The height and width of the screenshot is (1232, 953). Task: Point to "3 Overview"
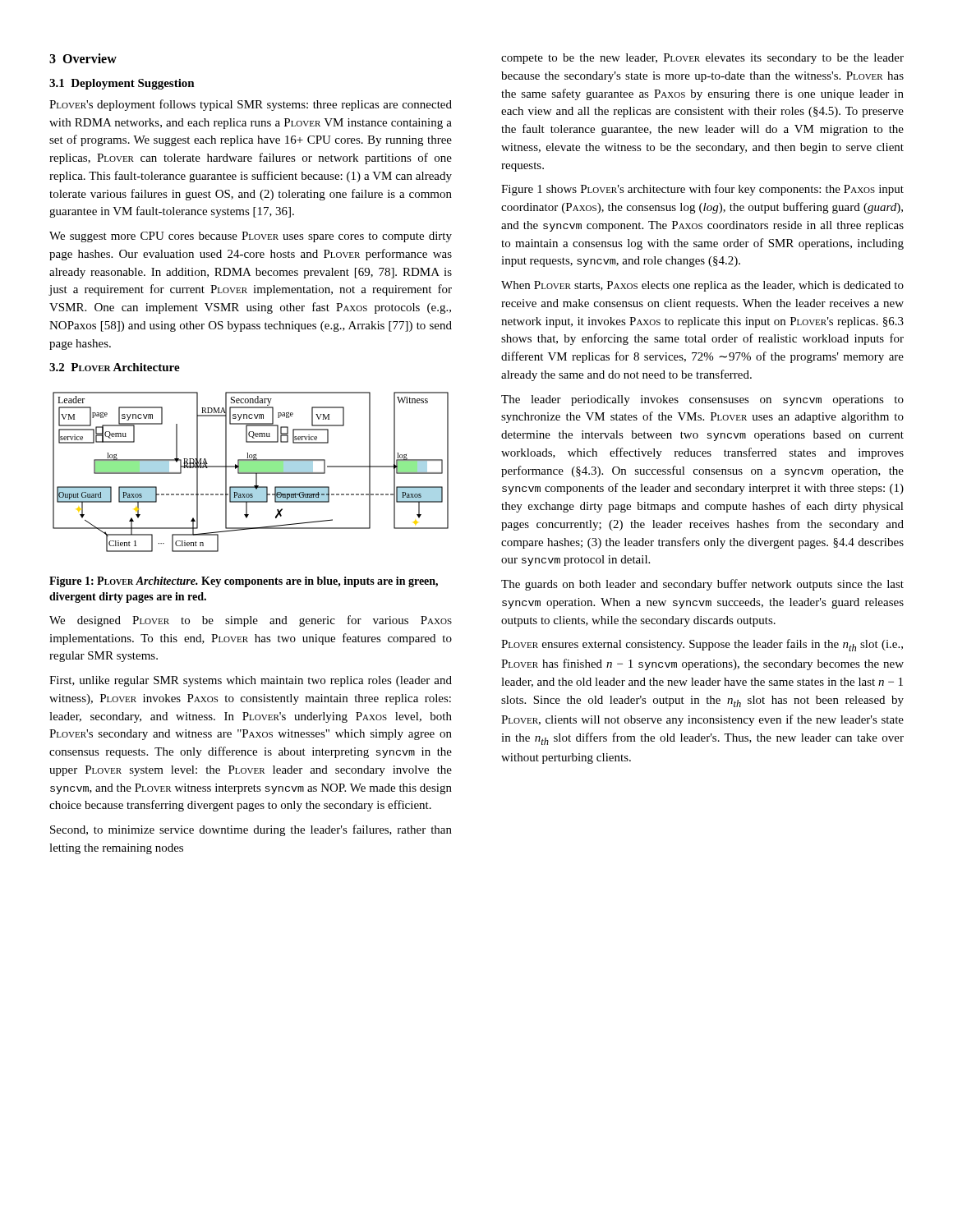pos(83,58)
